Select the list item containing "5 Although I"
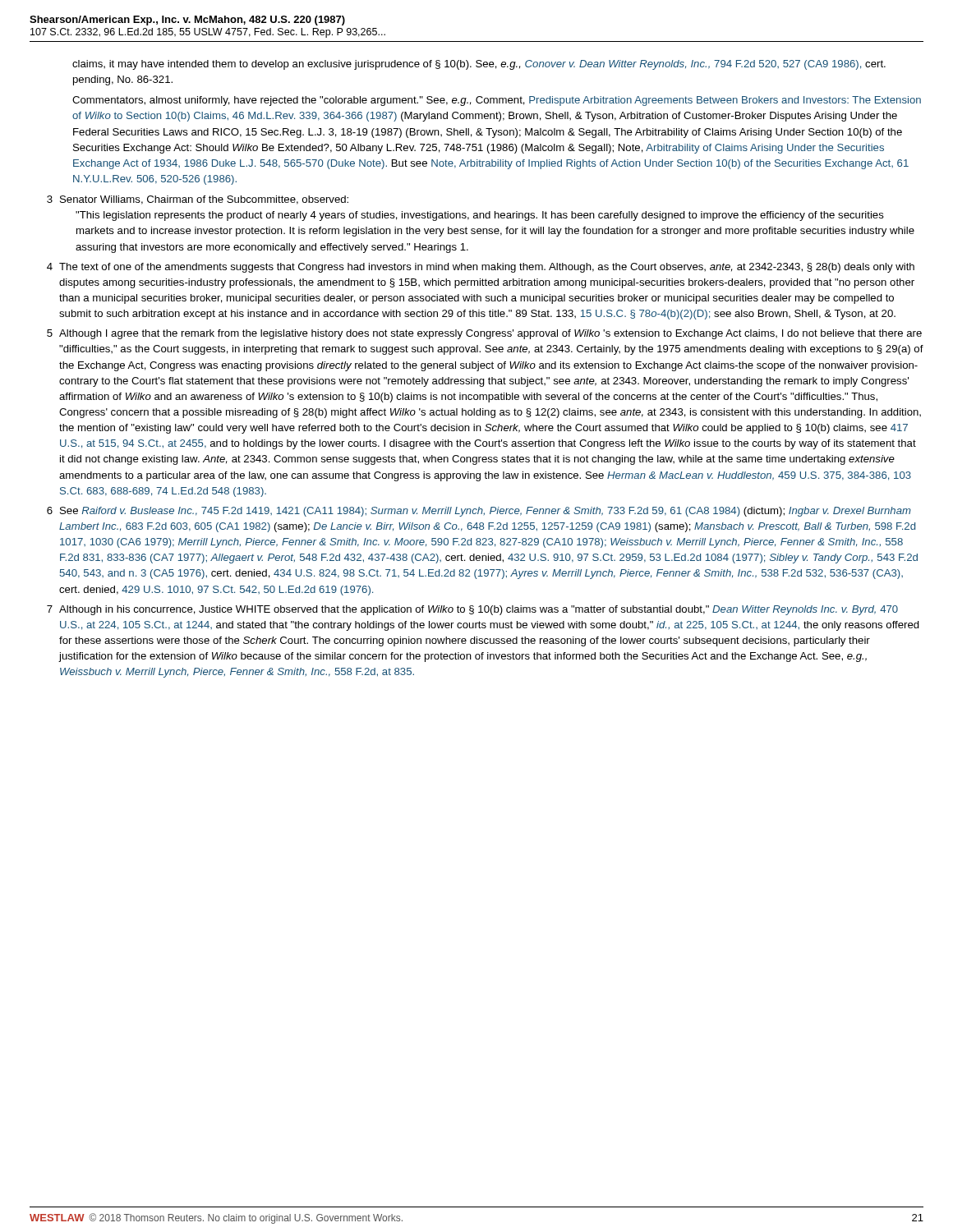 (476, 412)
